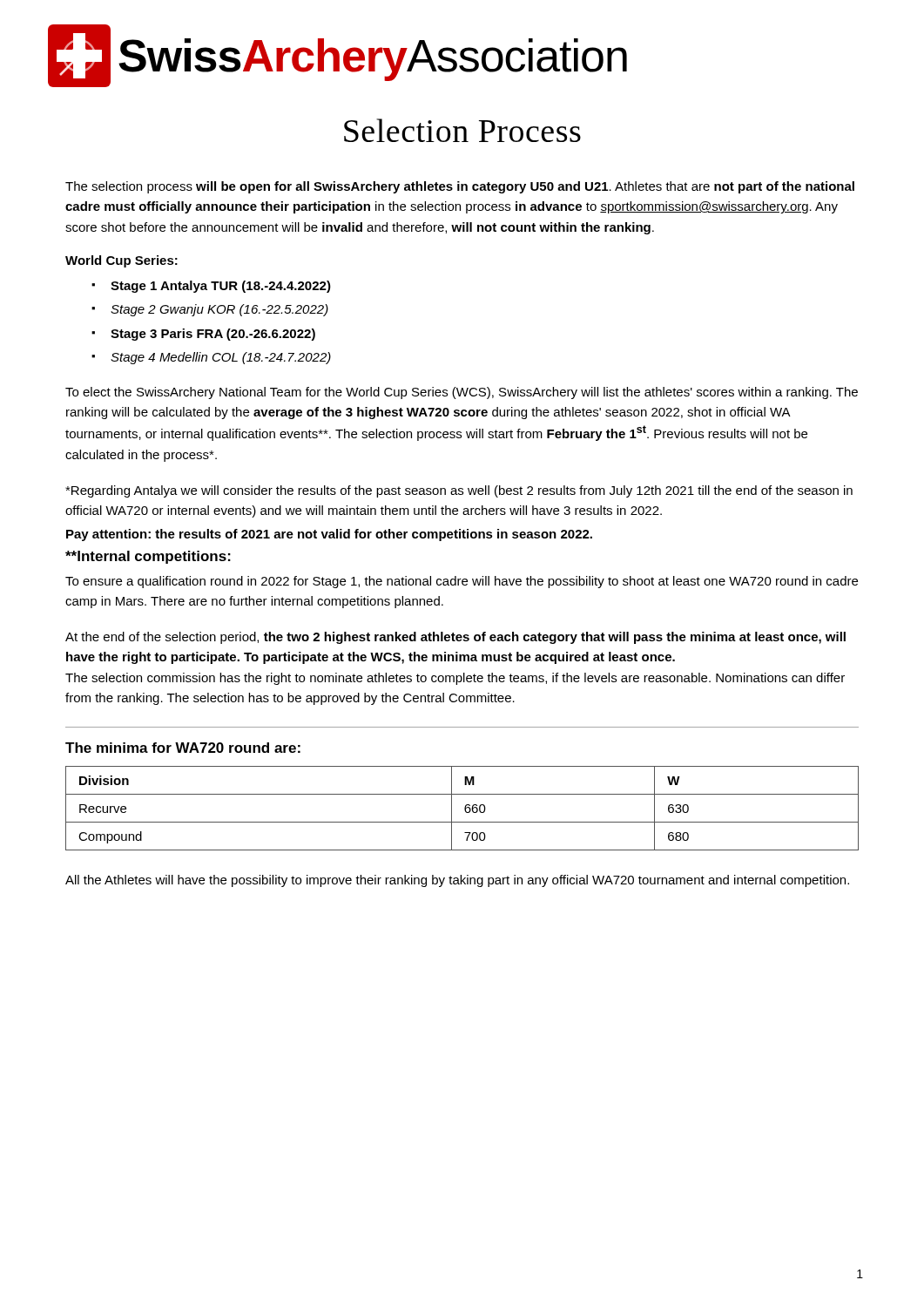Click on the passage starting "Stage 1 Antalya"
Image resolution: width=924 pixels, height=1307 pixels.
[x=221, y=285]
